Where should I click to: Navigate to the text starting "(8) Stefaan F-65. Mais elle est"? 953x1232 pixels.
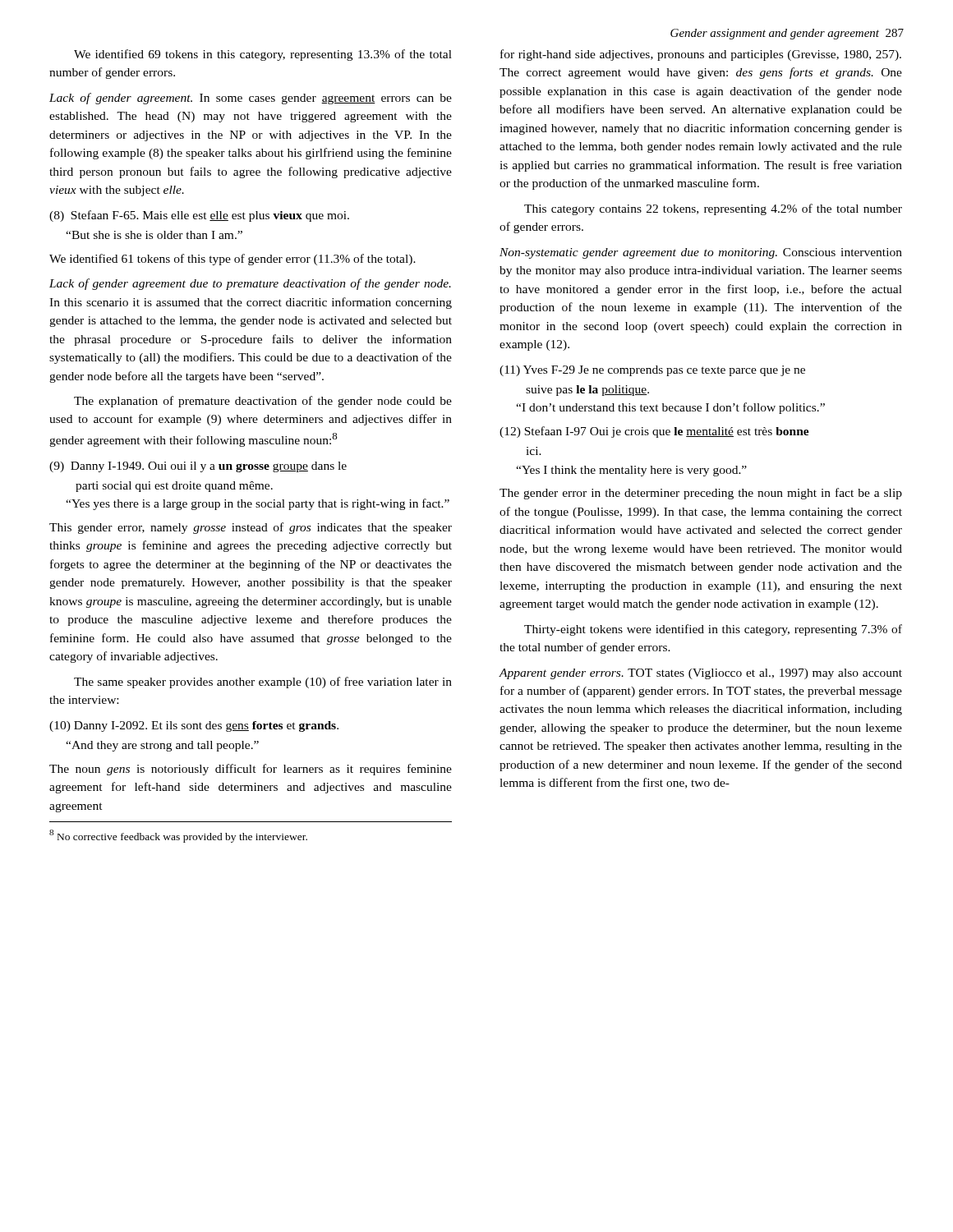[x=251, y=225]
